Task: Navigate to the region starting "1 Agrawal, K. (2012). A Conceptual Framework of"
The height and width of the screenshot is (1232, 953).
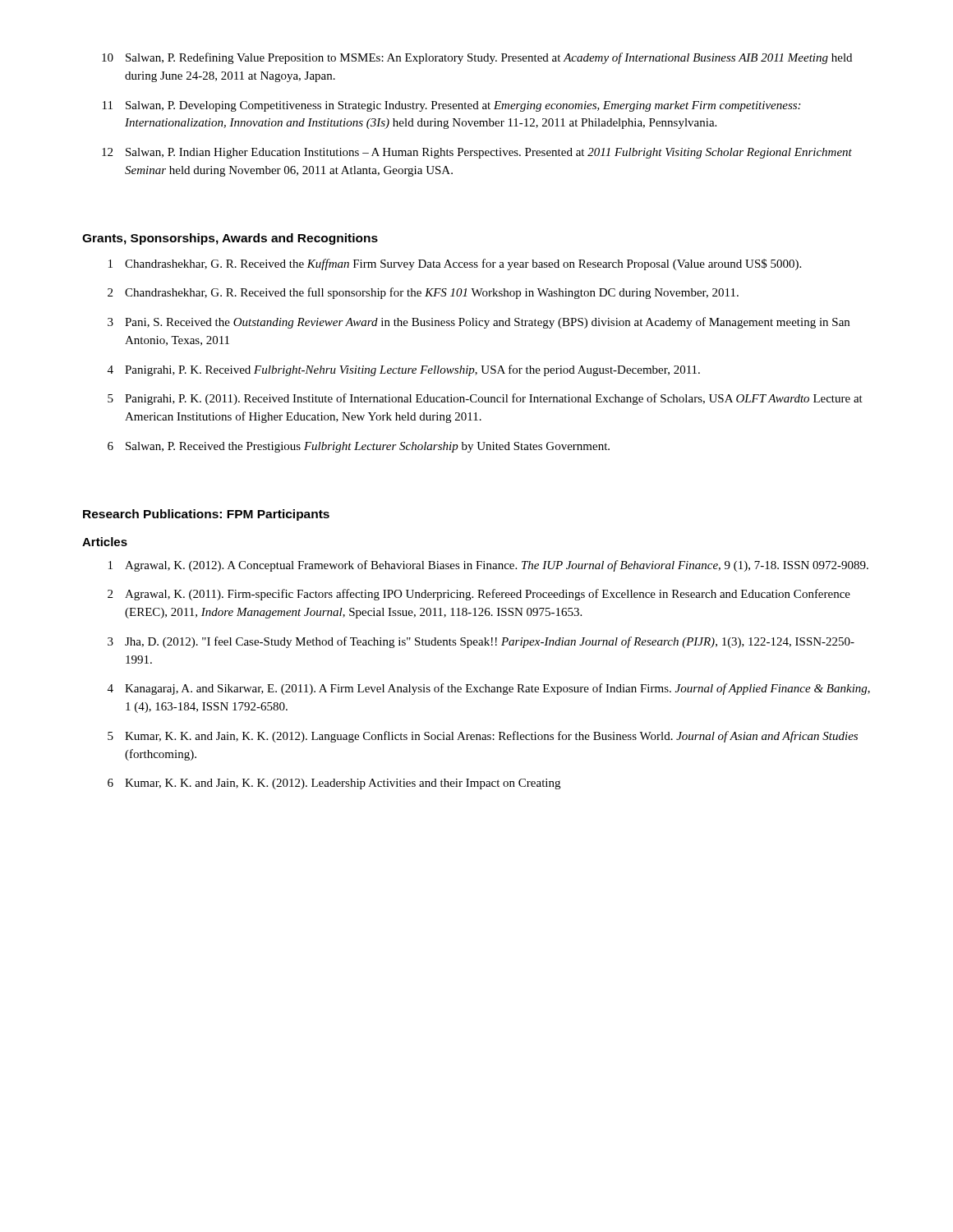Action: [476, 565]
